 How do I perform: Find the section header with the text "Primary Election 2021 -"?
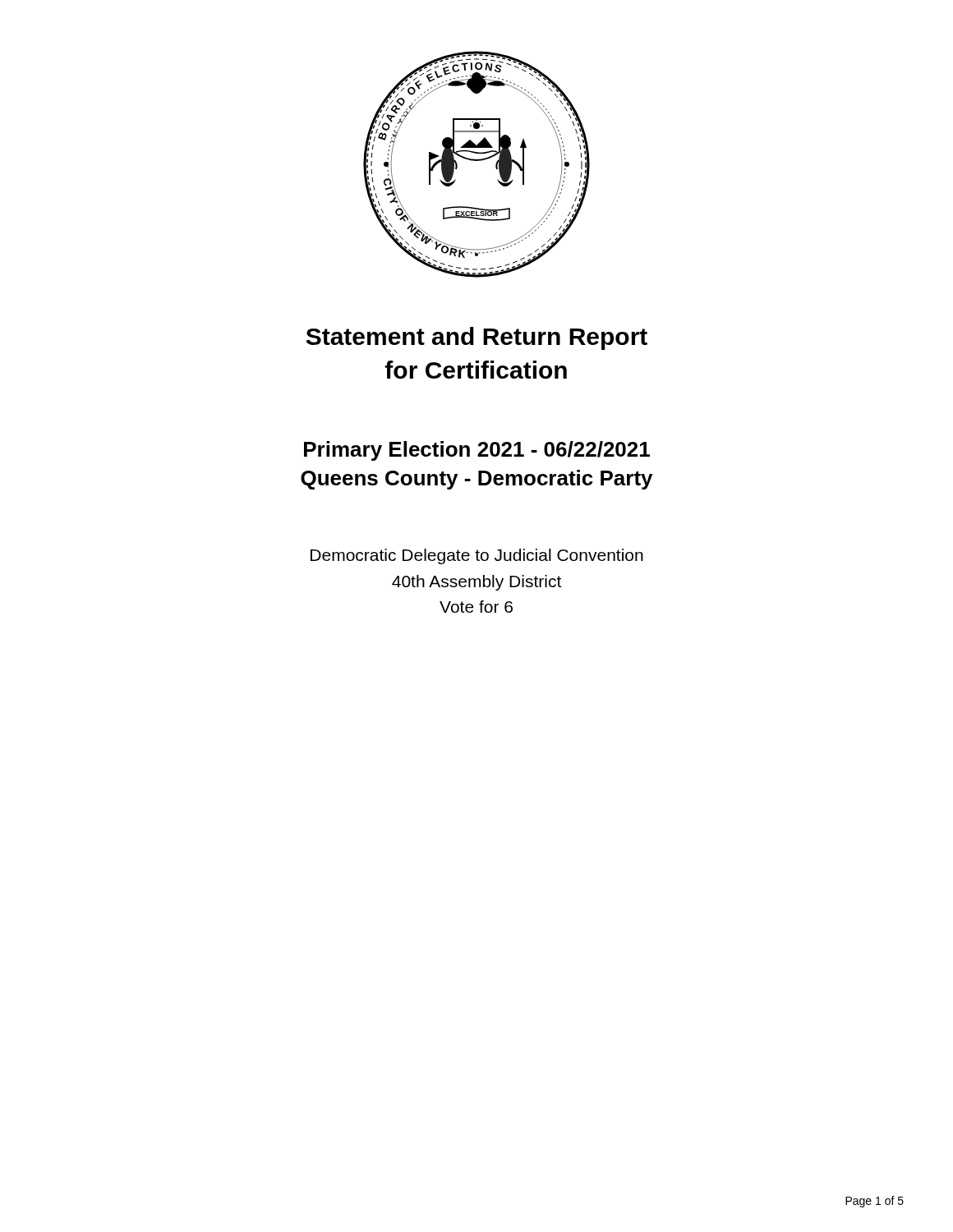476,464
